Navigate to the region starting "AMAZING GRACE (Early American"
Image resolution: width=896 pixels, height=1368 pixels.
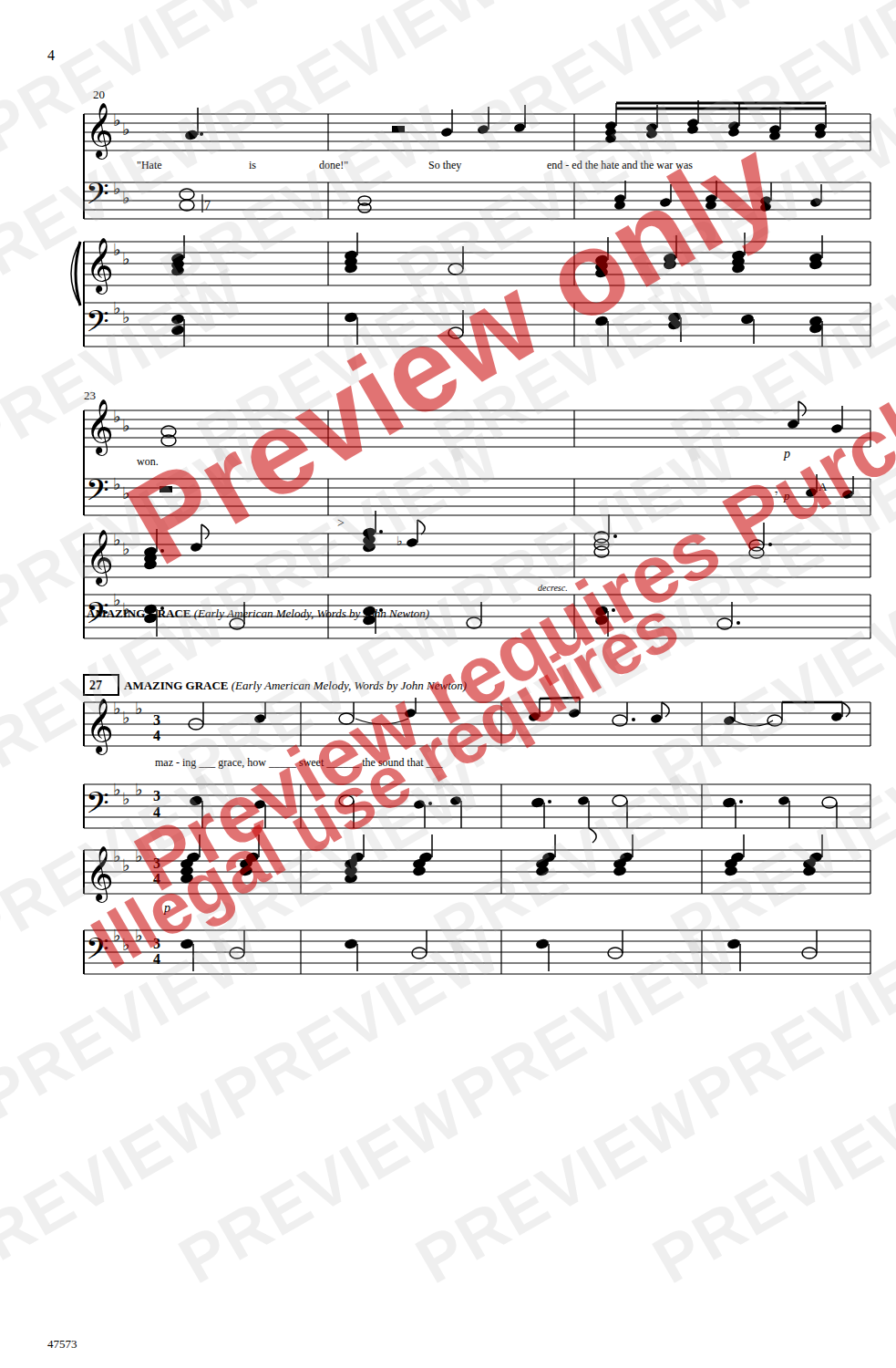258,613
